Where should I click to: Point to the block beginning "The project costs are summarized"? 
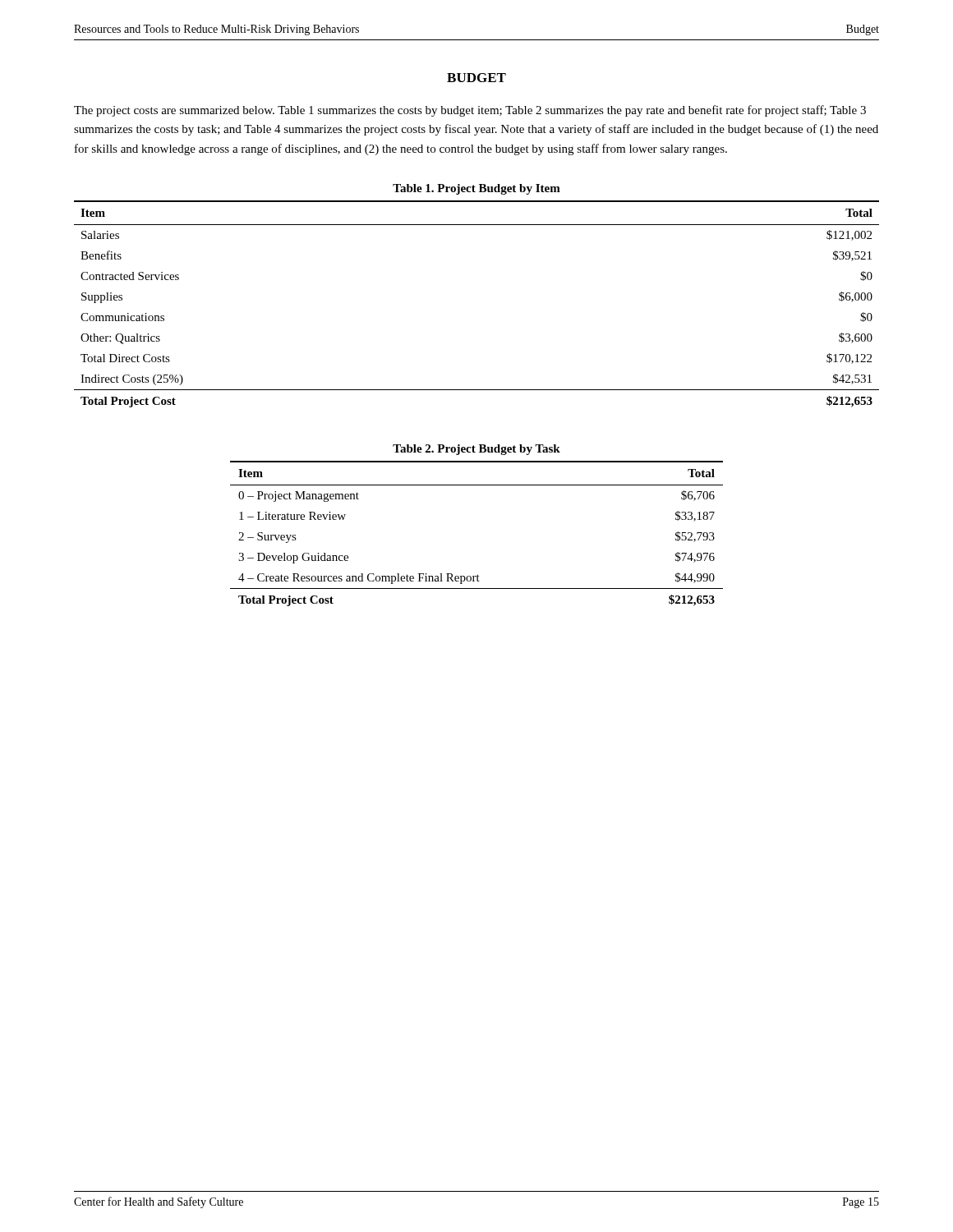point(476,129)
